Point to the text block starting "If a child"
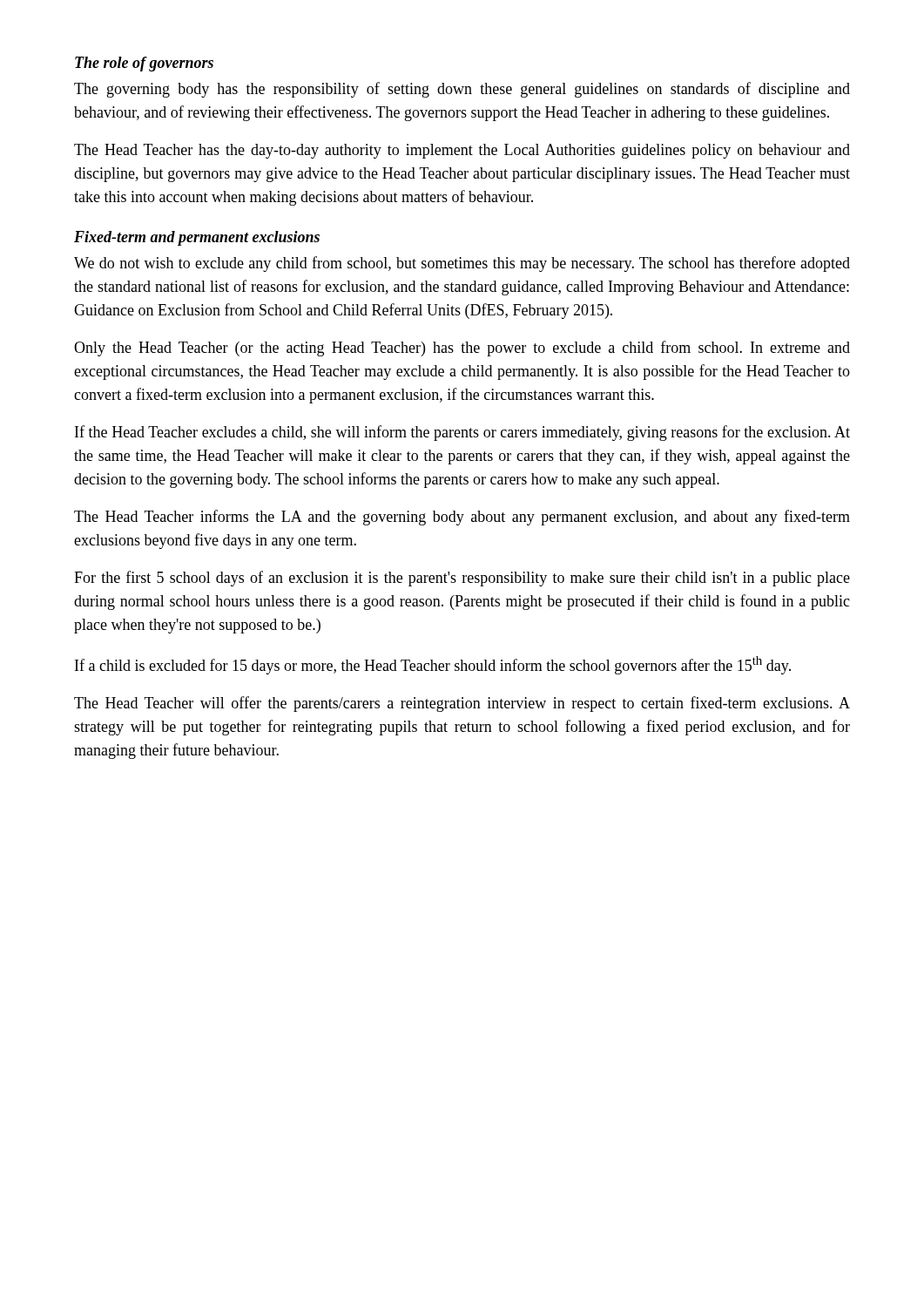 462,664
